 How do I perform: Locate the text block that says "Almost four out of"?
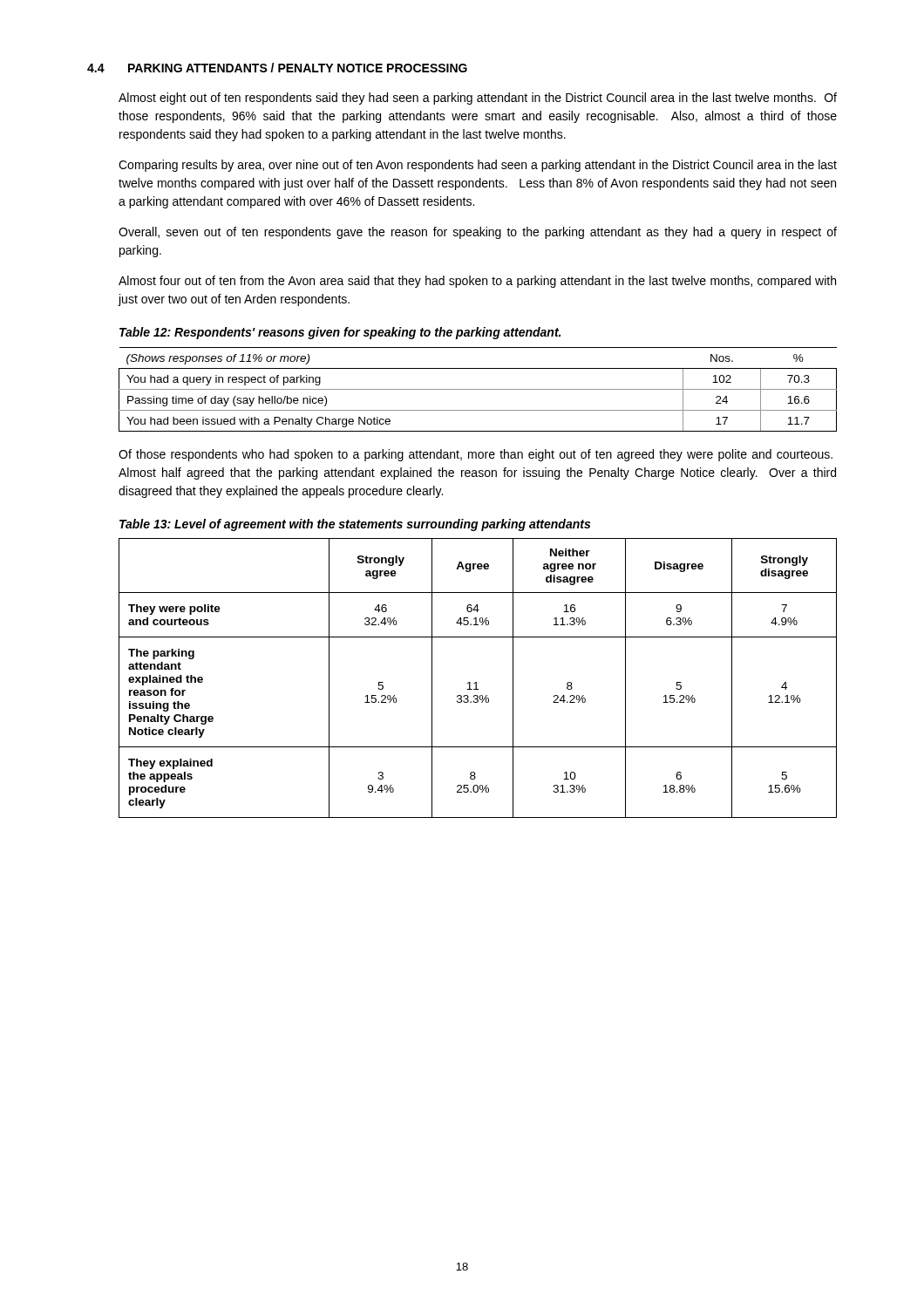pos(478,290)
